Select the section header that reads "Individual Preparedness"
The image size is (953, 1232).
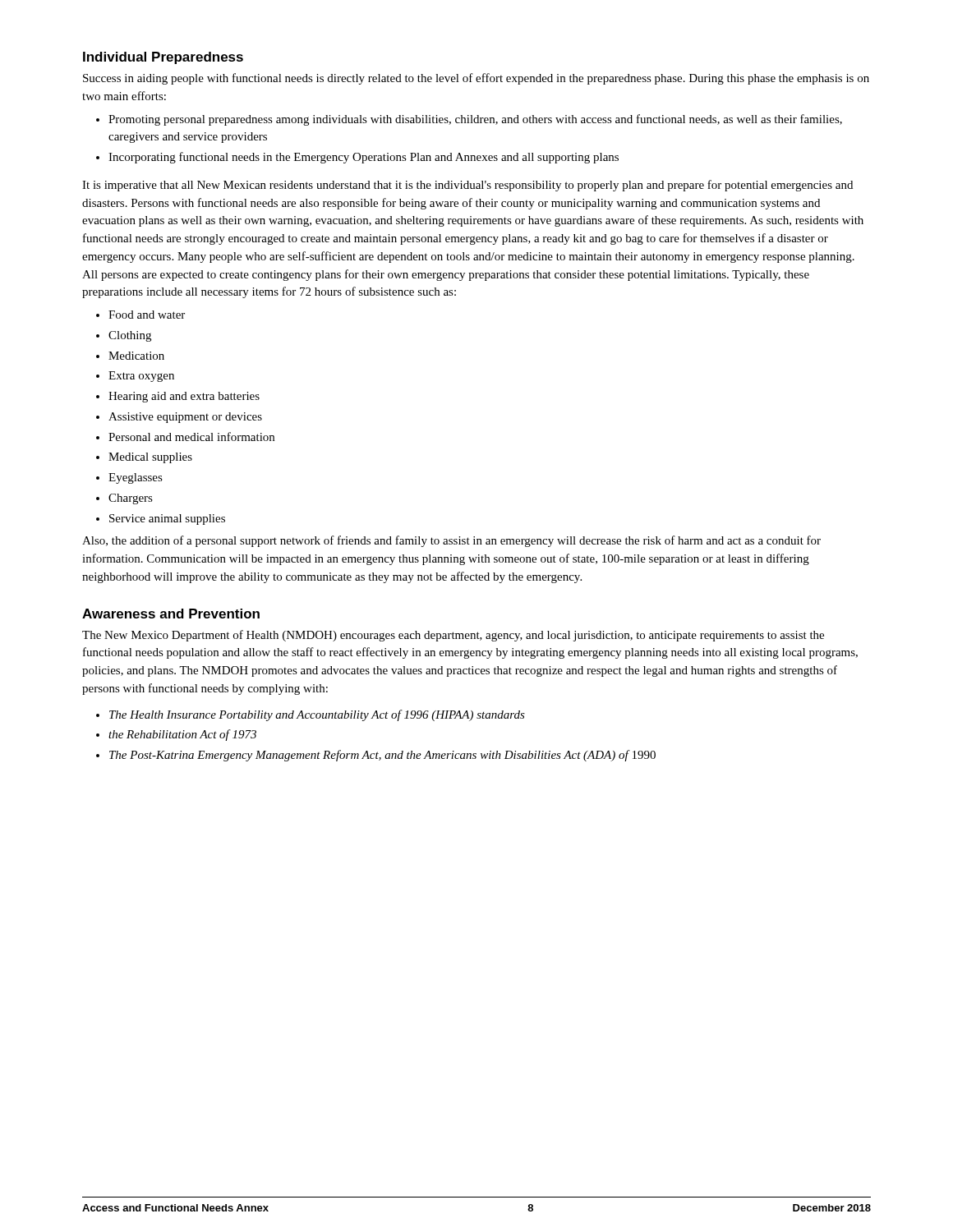[x=163, y=57]
